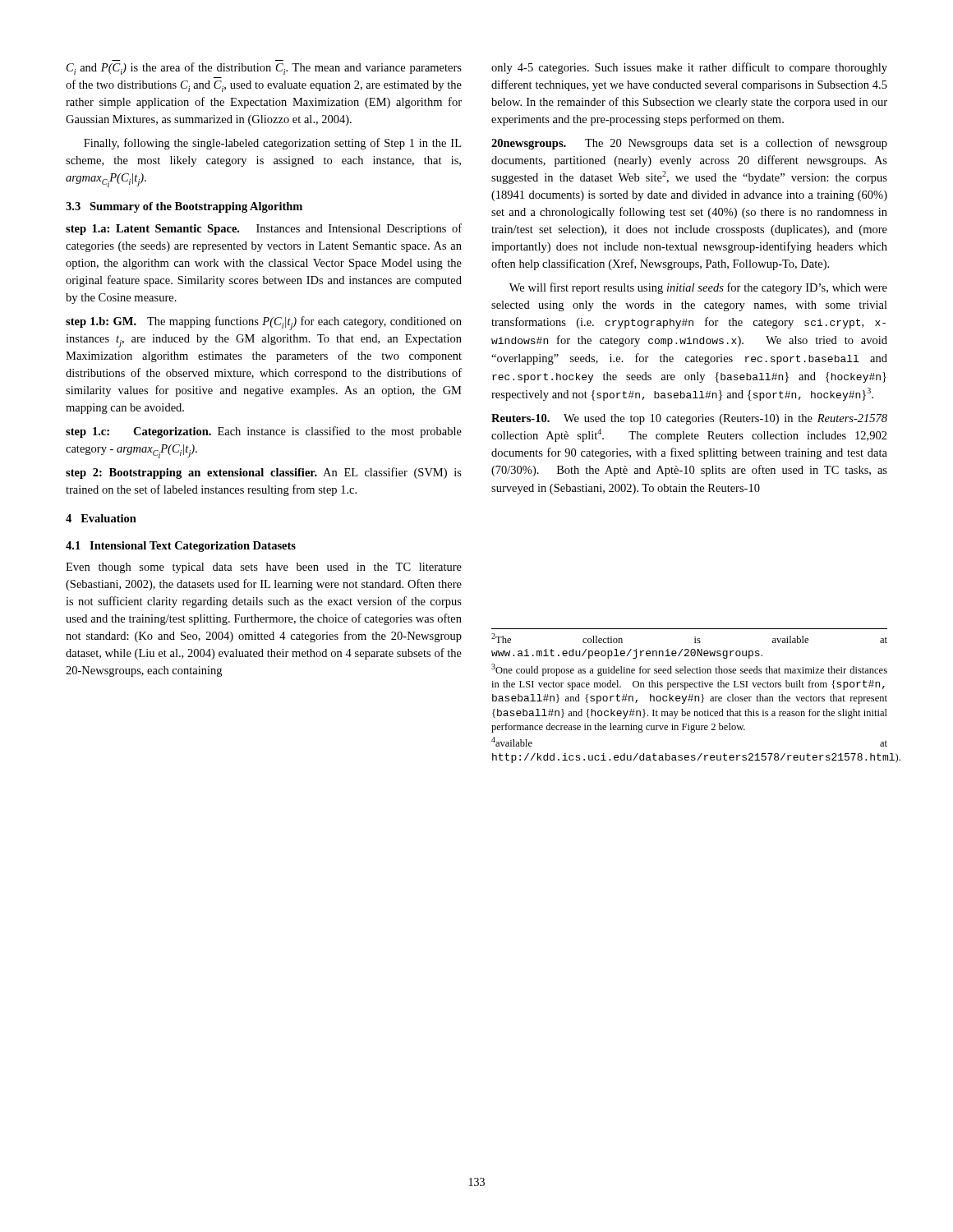Click on the passage starting "4.1 Intensional Text Categorization"
This screenshot has height=1232, width=953.
[x=264, y=546]
